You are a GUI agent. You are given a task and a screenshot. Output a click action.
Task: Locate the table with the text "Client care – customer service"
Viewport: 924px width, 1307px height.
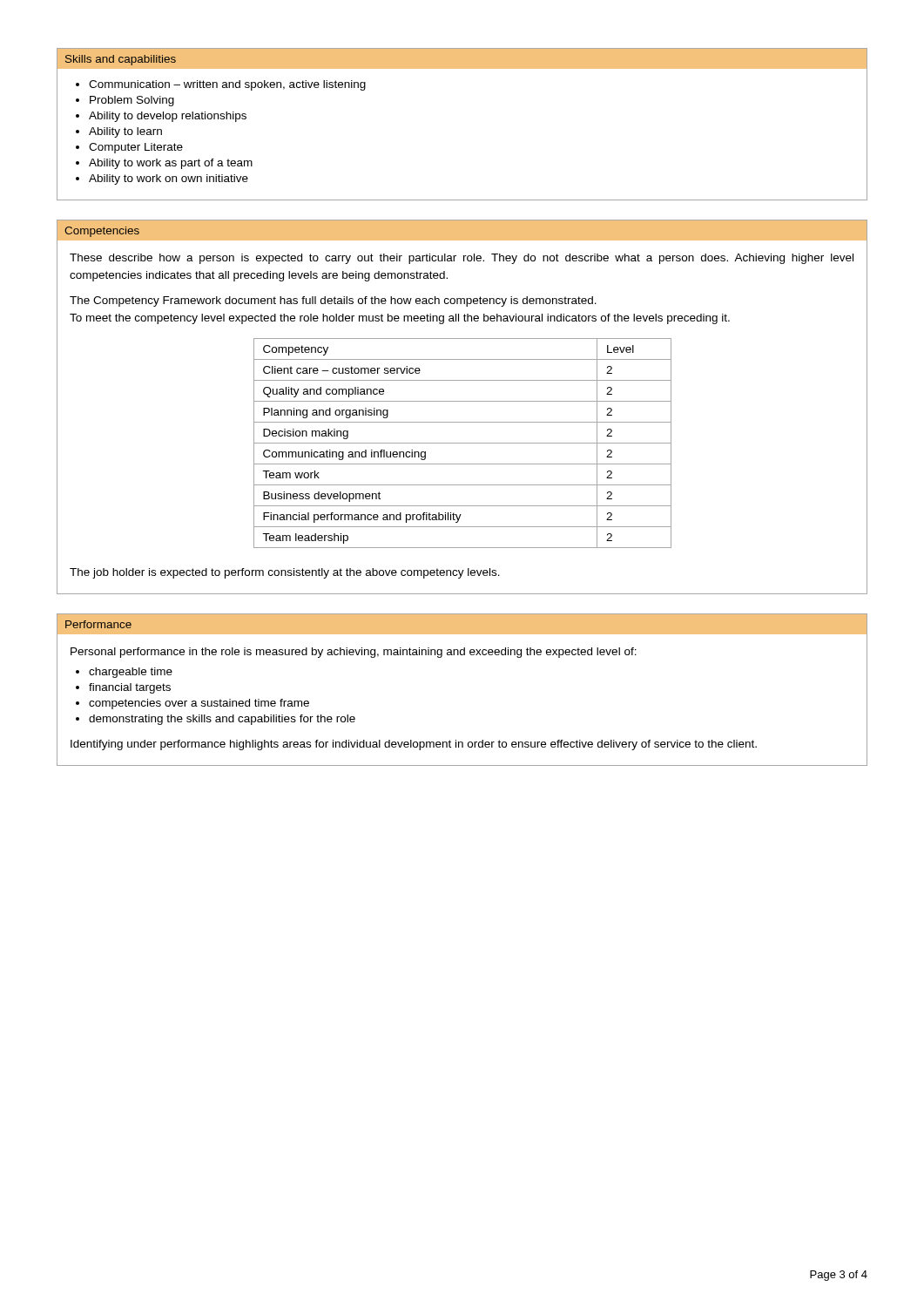coord(462,443)
